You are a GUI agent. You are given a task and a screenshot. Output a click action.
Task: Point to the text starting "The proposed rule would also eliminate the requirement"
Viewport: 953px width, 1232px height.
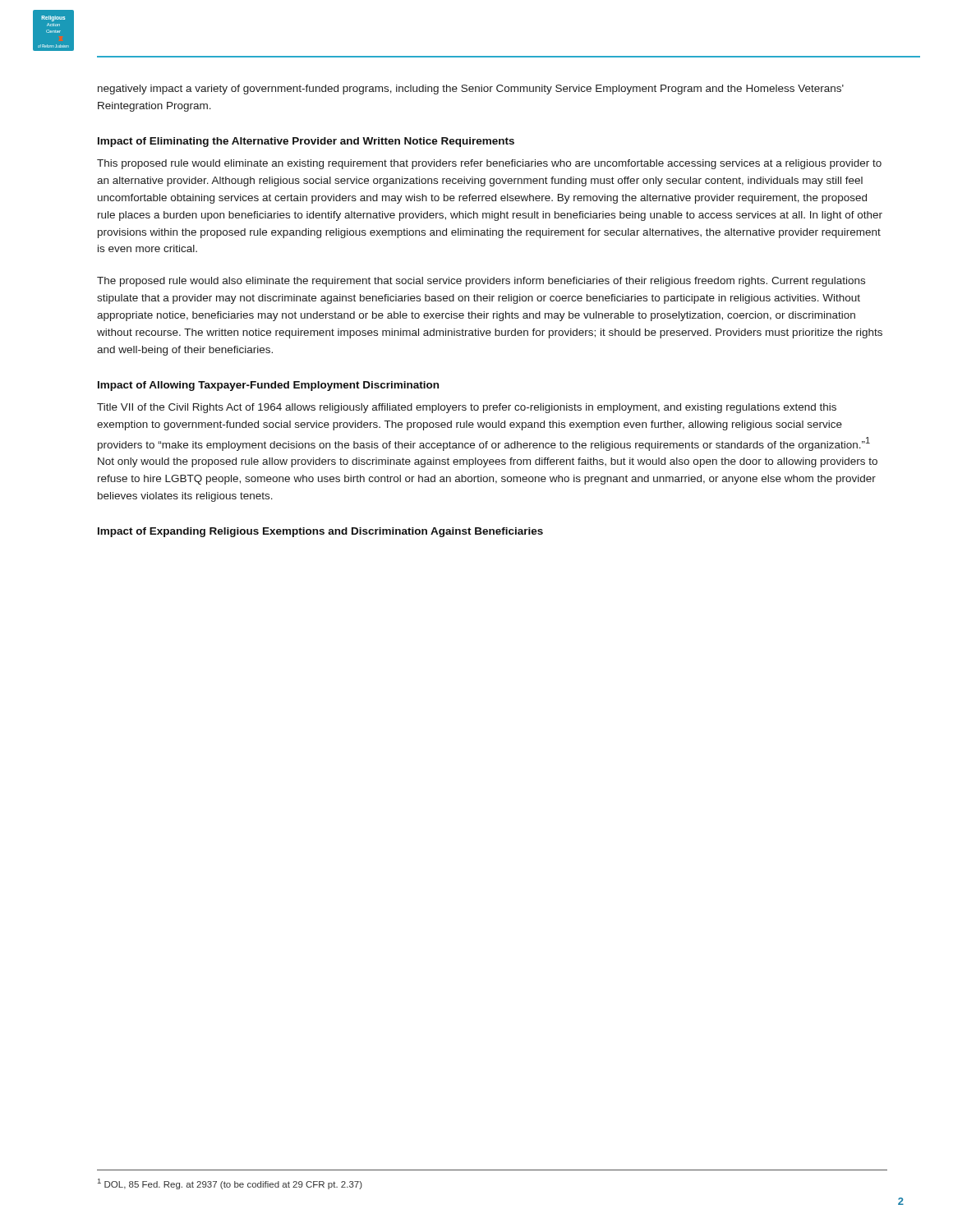point(490,315)
